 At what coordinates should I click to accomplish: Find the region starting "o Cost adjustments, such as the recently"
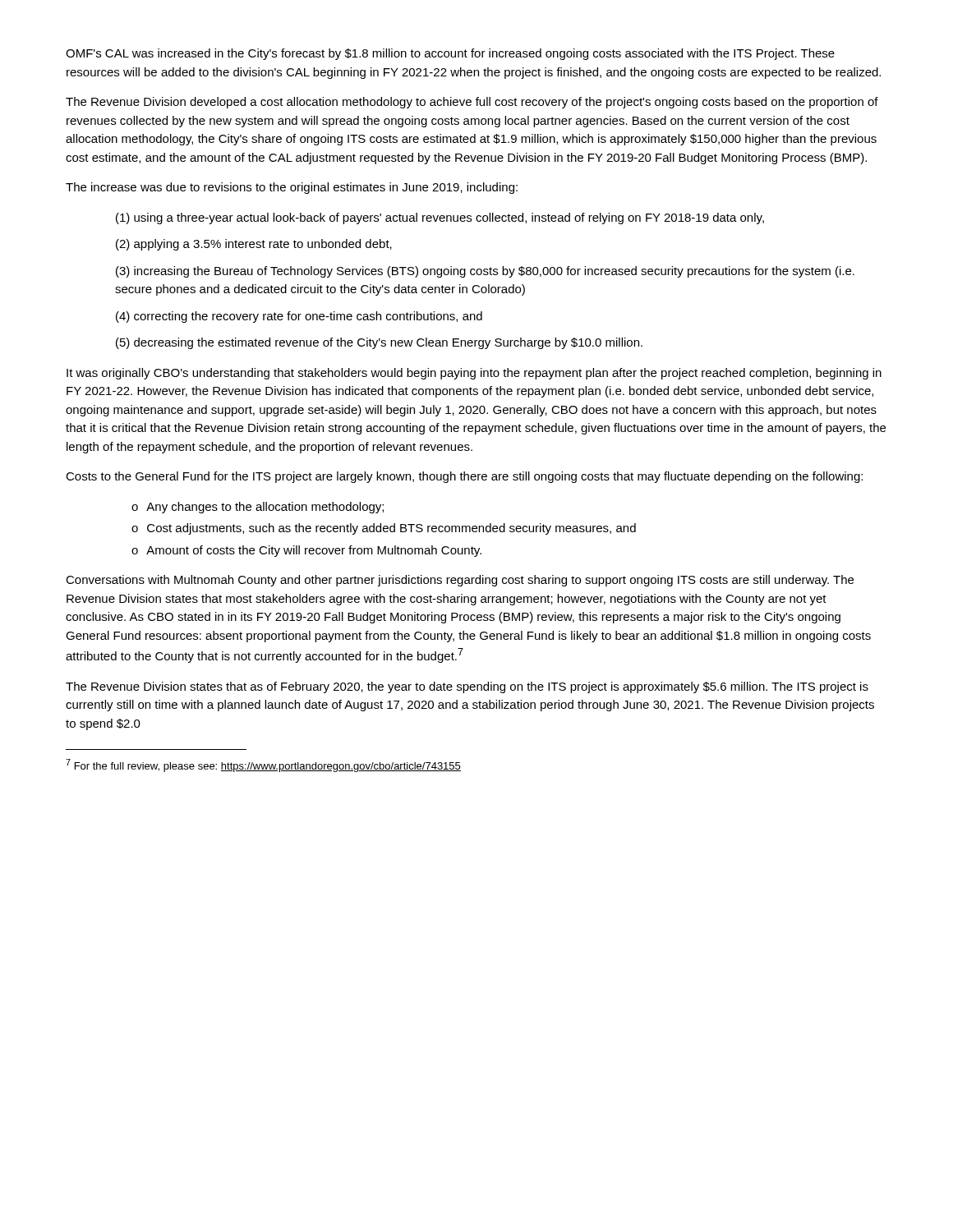point(384,528)
